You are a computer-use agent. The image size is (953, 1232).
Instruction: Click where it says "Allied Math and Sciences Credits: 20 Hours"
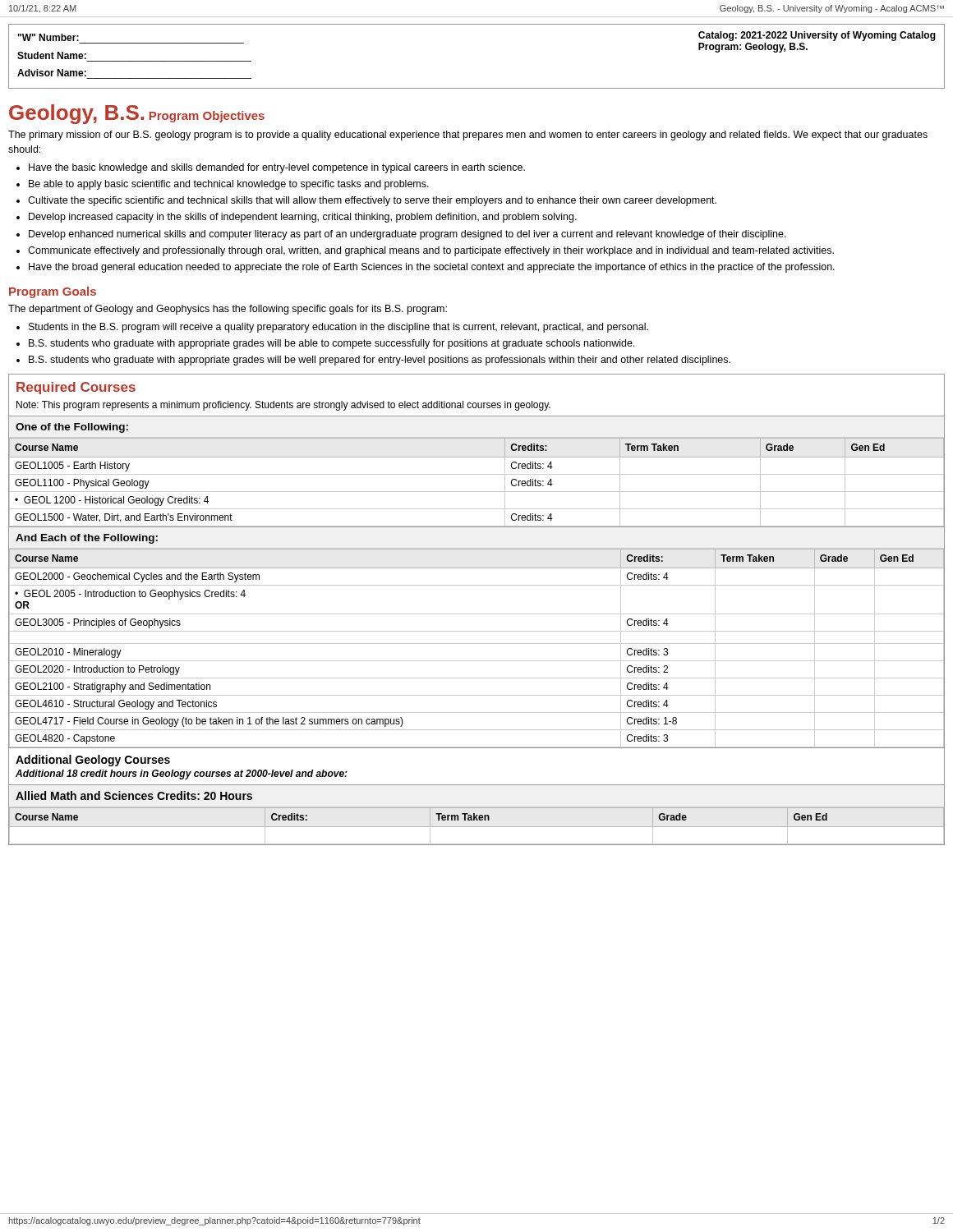tap(134, 796)
